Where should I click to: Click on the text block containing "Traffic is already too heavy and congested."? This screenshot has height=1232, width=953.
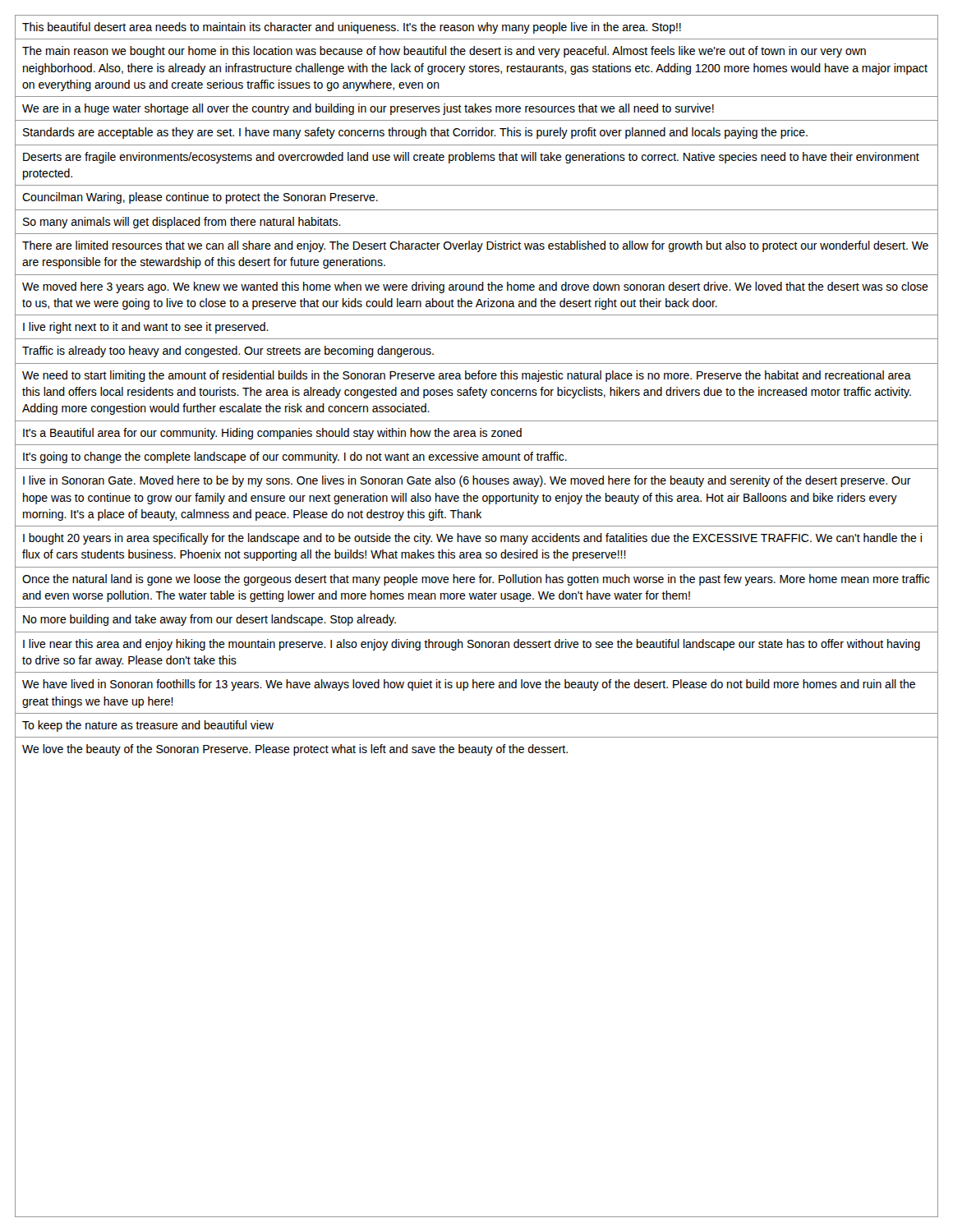tap(228, 351)
